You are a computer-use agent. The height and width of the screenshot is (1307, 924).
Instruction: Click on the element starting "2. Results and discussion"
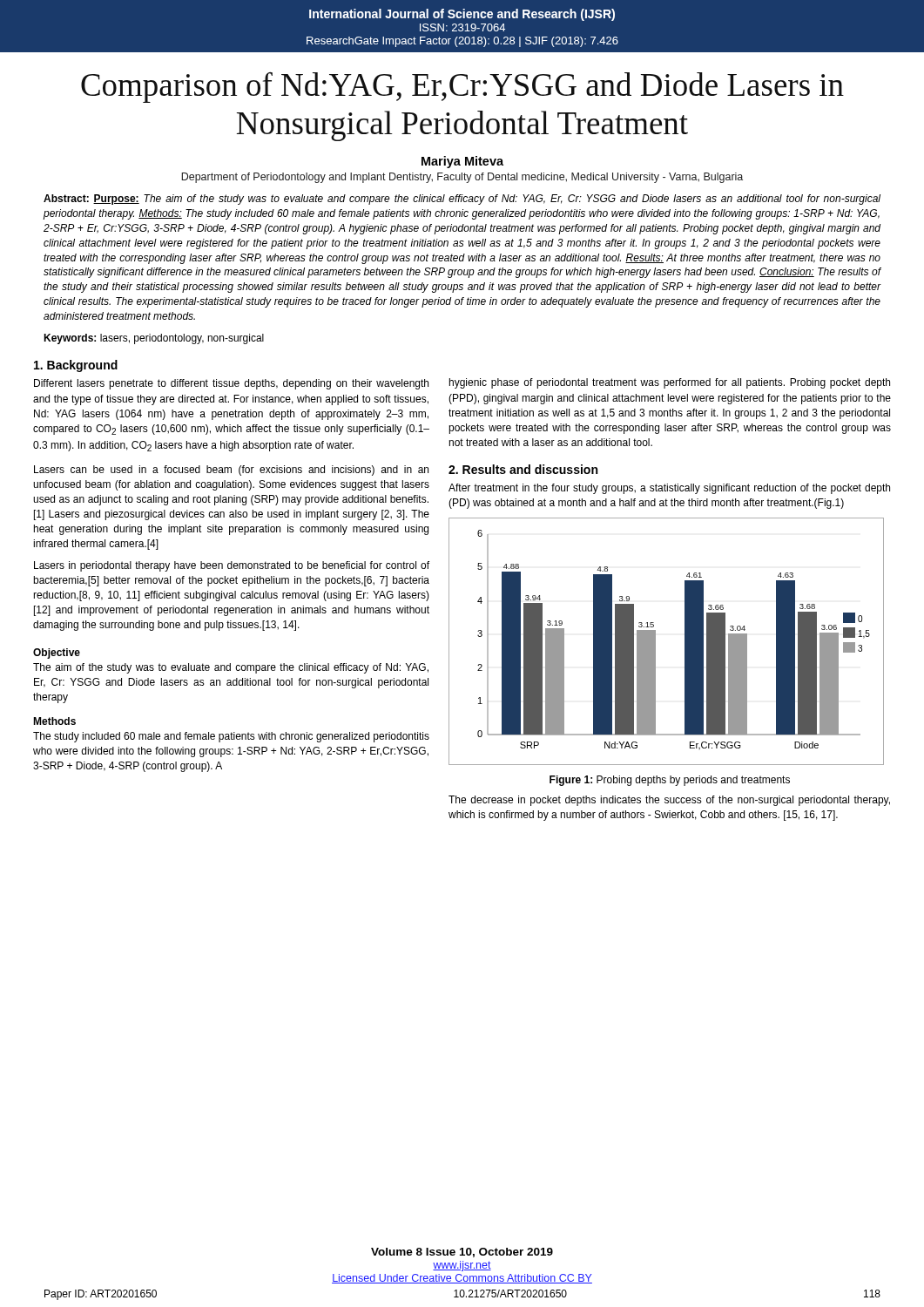point(523,469)
